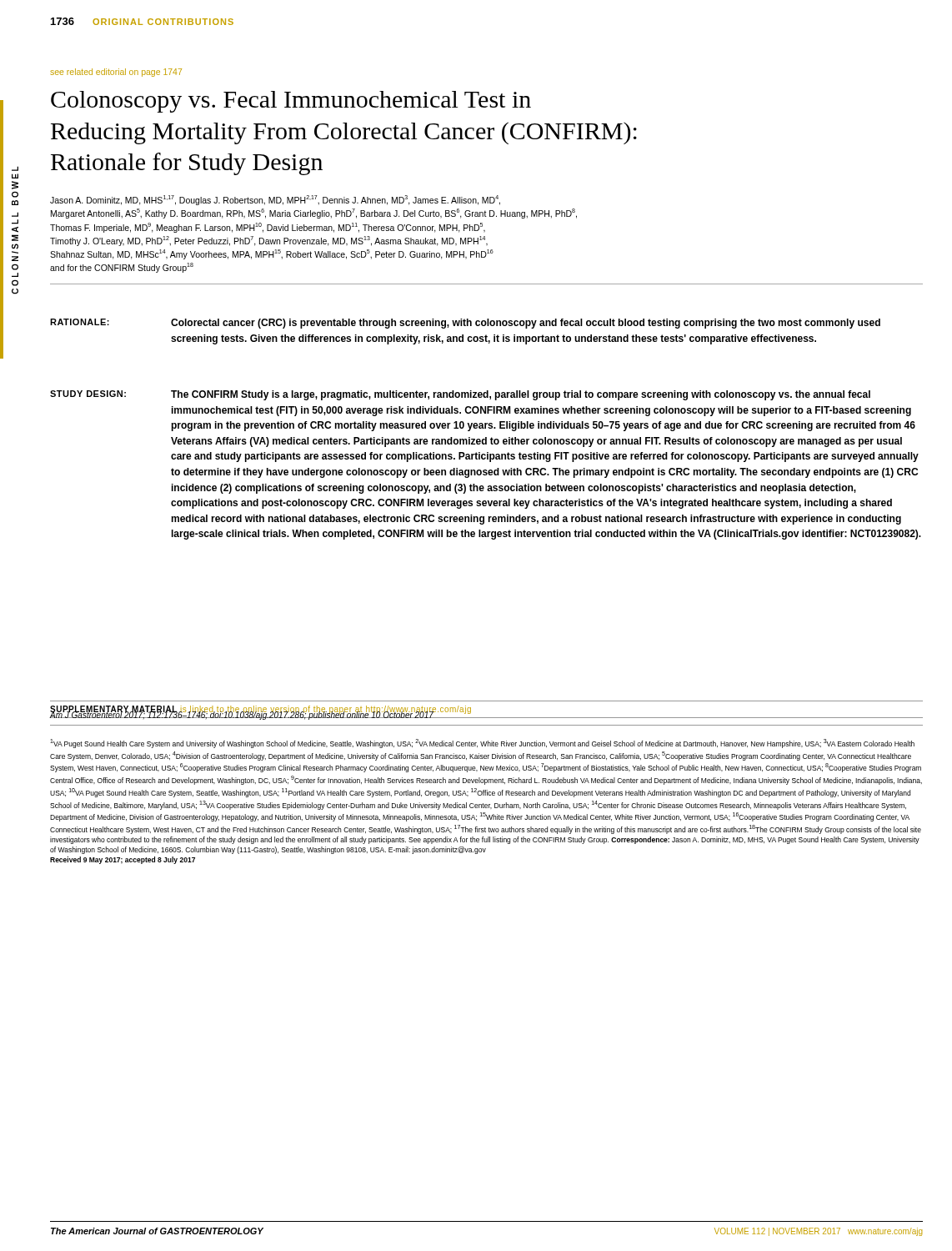952x1251 pixels.
Task: Select the text block starting "see related editorial on"
Action: 116,72
